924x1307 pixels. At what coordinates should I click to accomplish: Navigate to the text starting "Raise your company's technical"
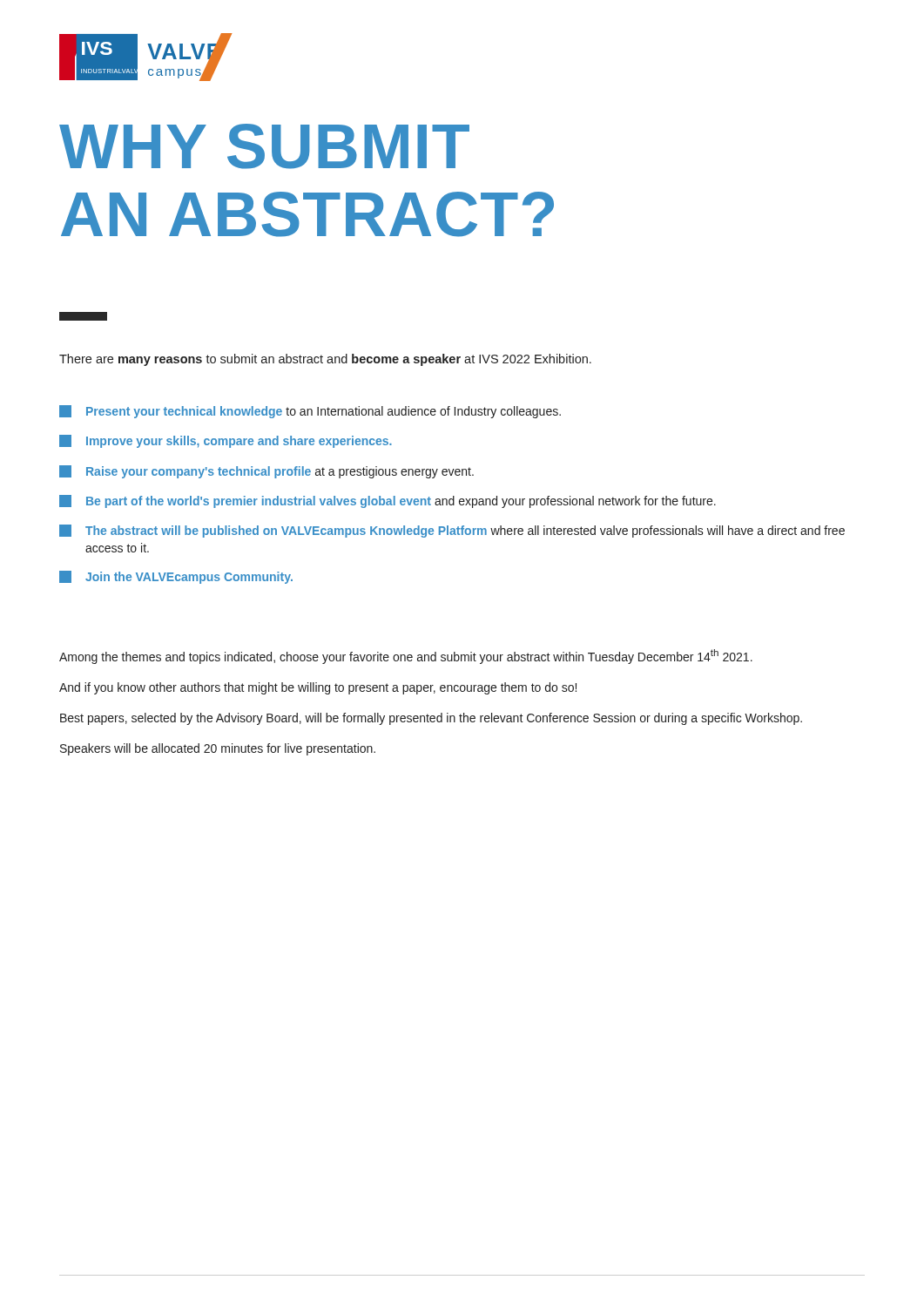click(x=267, y=472)
